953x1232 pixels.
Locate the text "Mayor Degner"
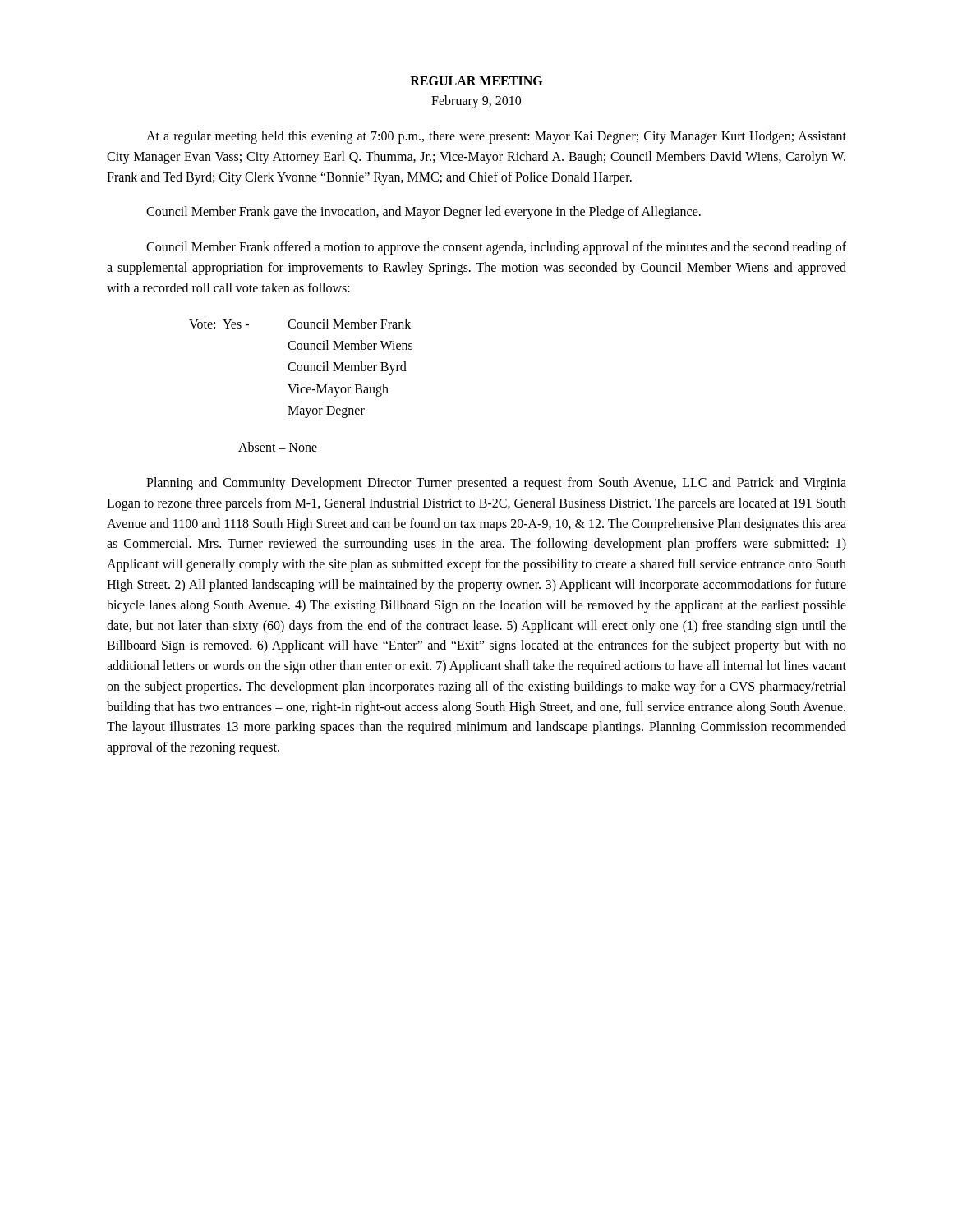tap(326, 410)
